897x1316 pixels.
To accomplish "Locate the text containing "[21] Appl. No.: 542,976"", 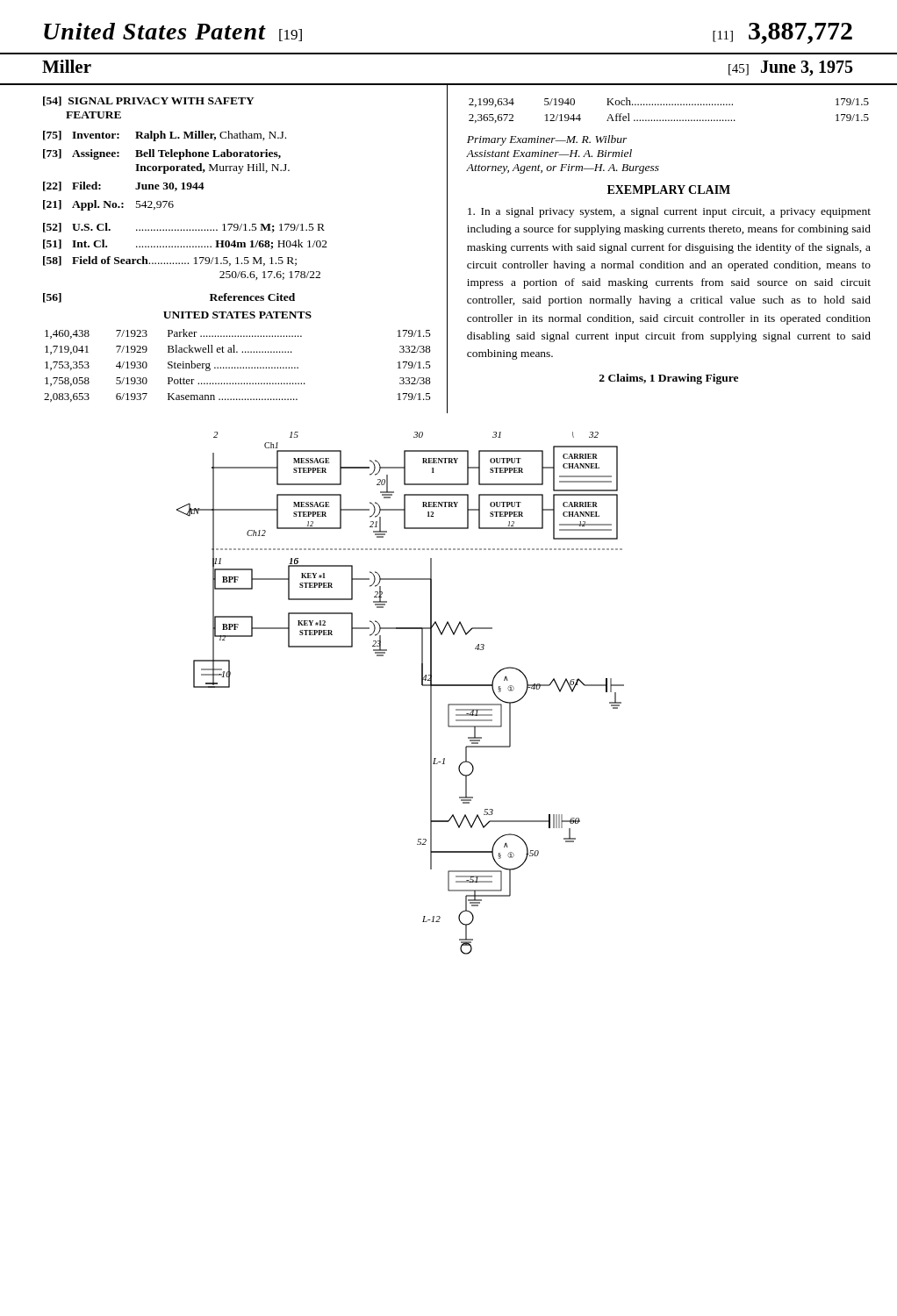I will (108, 204).
